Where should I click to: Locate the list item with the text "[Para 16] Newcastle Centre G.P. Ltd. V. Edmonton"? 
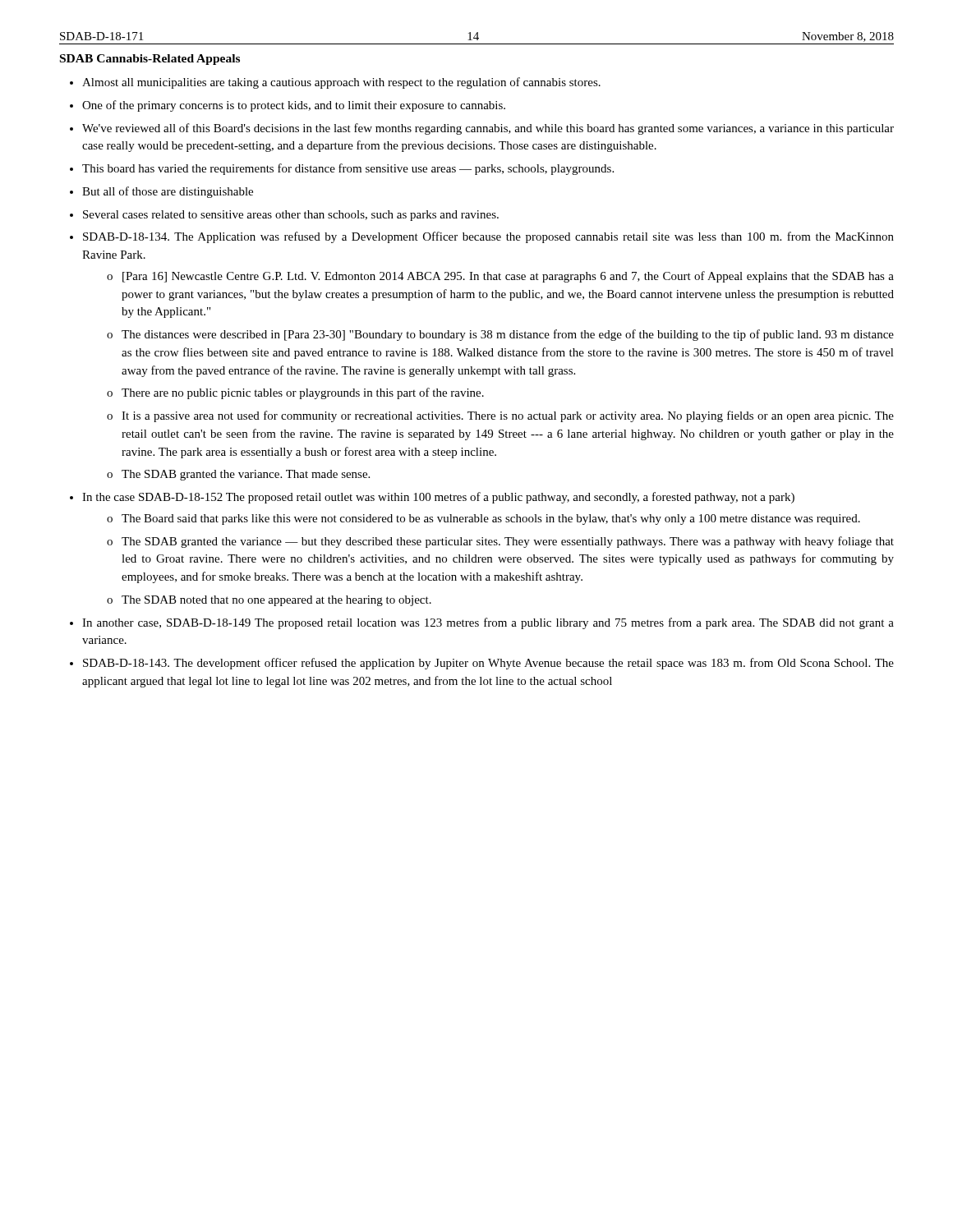click(508, 294)
